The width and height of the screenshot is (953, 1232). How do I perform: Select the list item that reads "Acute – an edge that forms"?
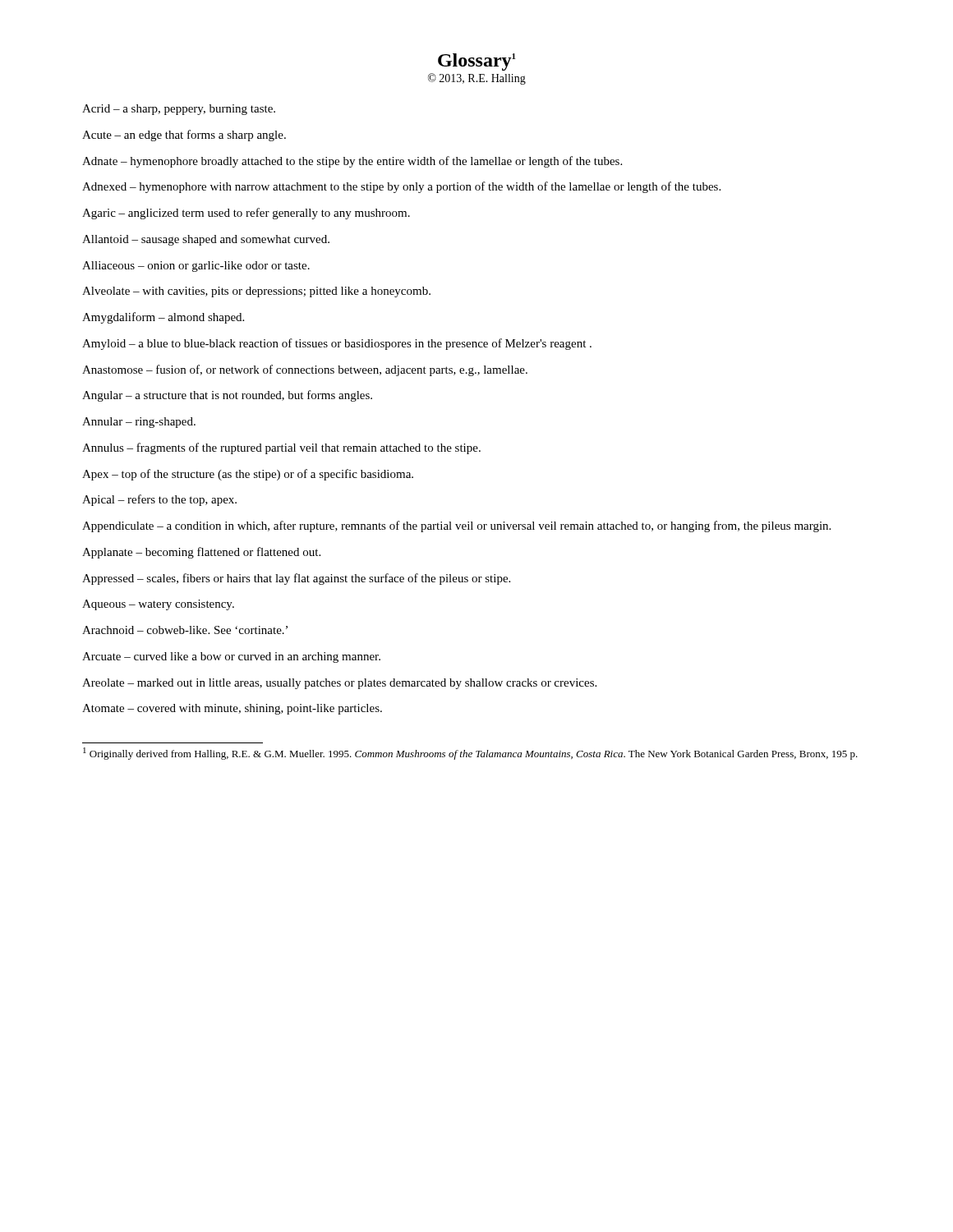(x=184, y=134)
